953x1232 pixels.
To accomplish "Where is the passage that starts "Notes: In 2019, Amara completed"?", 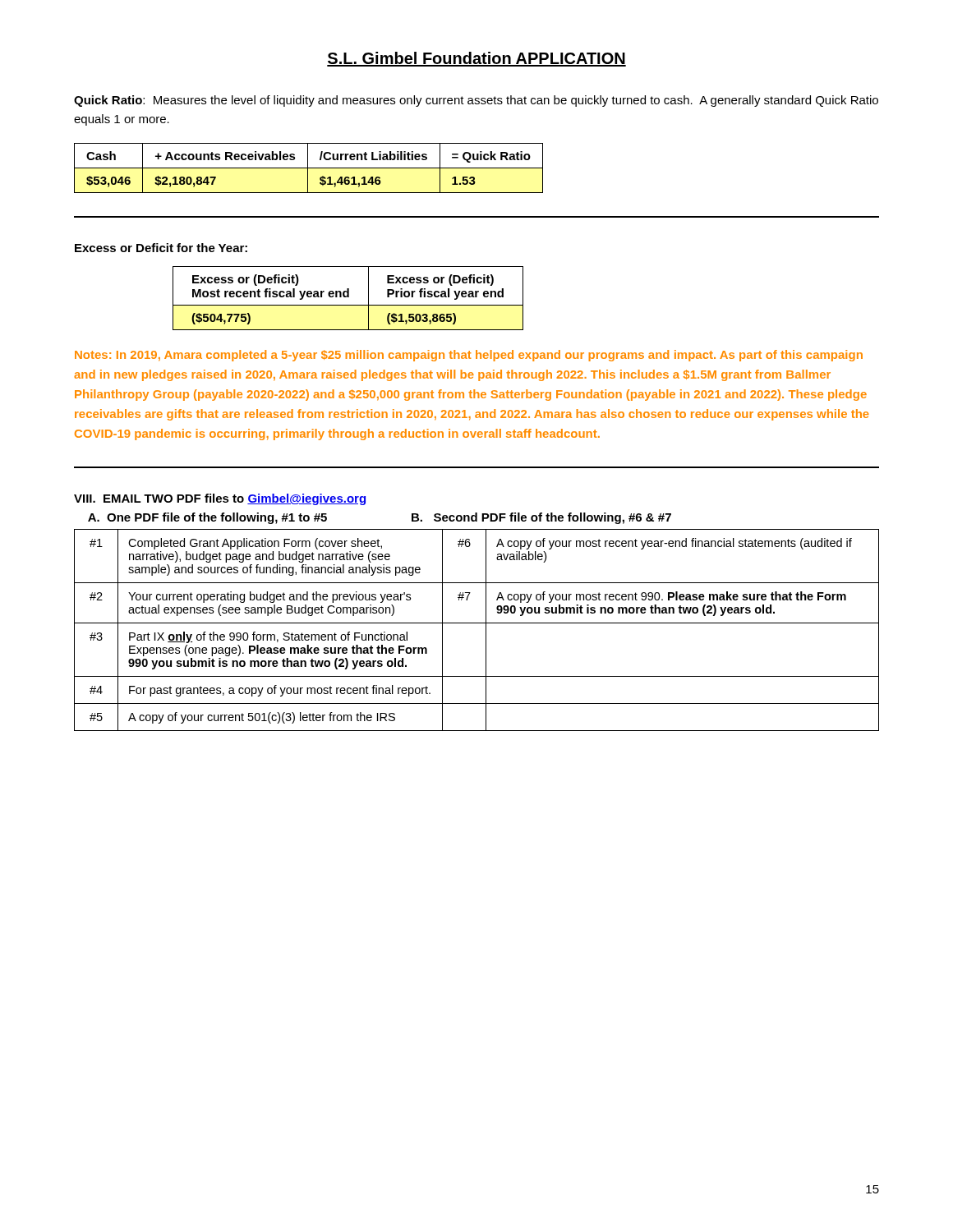I will [x=472, y=394].
